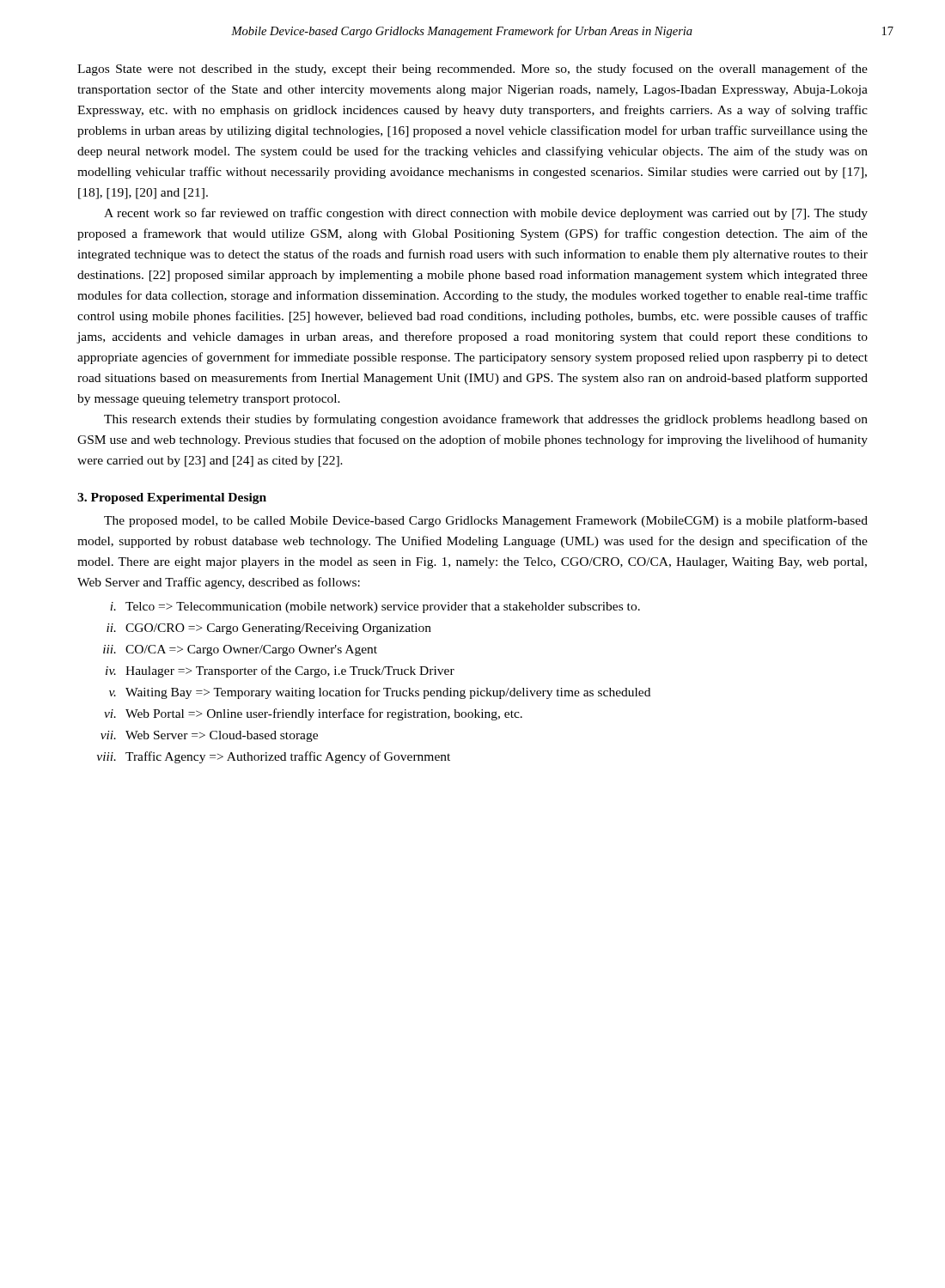Find the list item containing "vii. Web Server => Cloud-based storage"

click(209, 736)
